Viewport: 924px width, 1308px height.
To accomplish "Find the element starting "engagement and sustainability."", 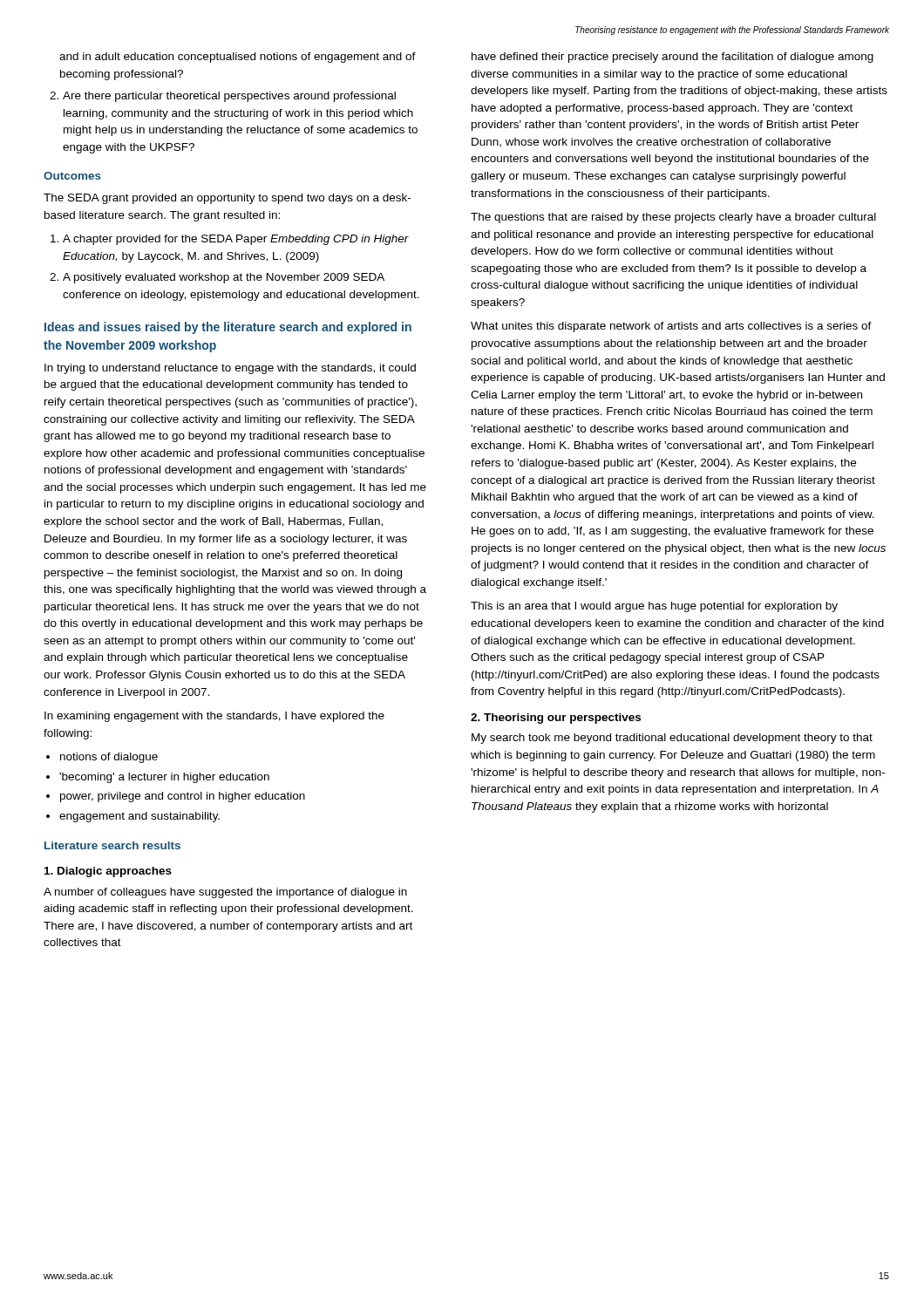I will tap(140, 816).
